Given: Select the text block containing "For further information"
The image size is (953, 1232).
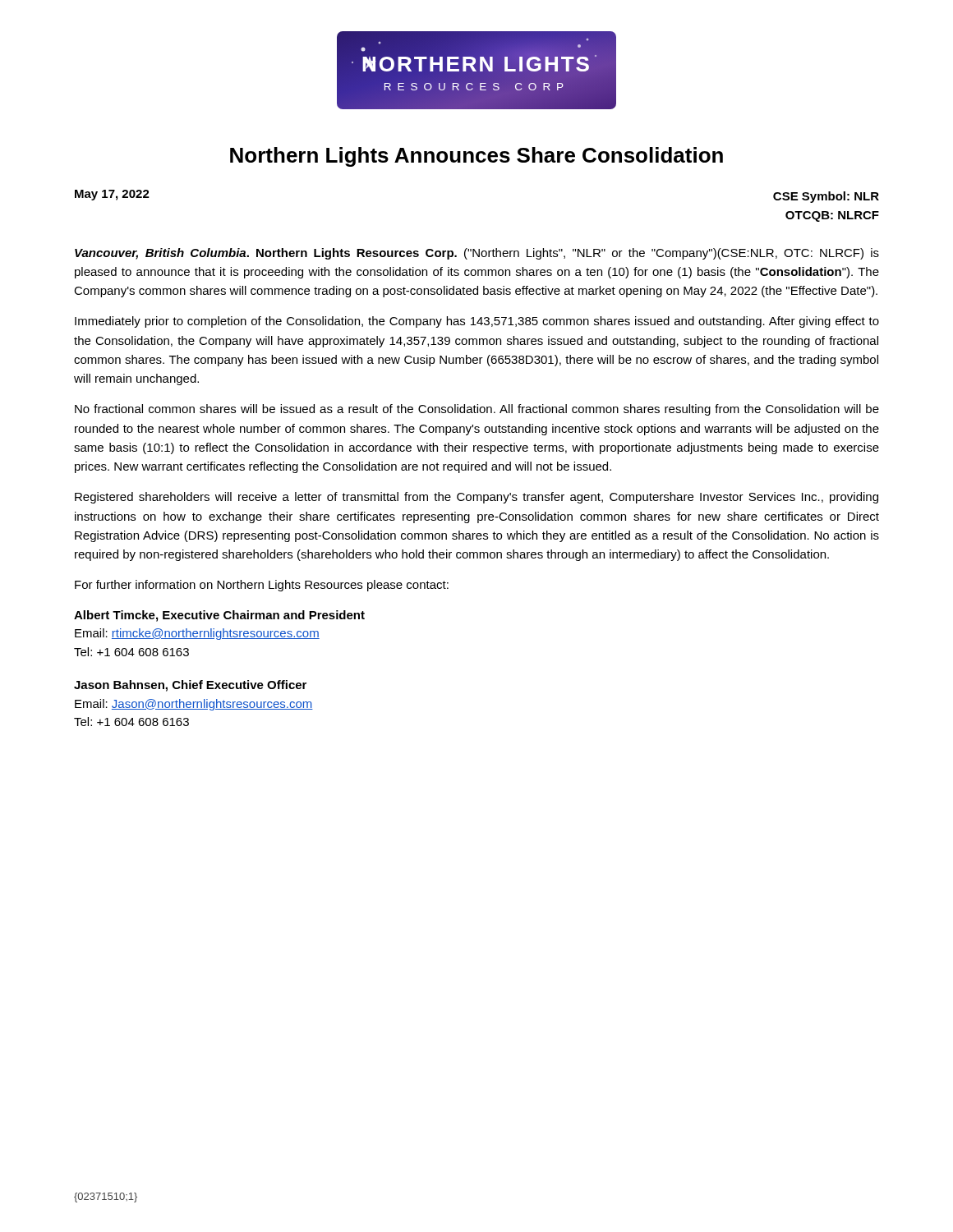Looking at the screenshot, I should (262, 585).
